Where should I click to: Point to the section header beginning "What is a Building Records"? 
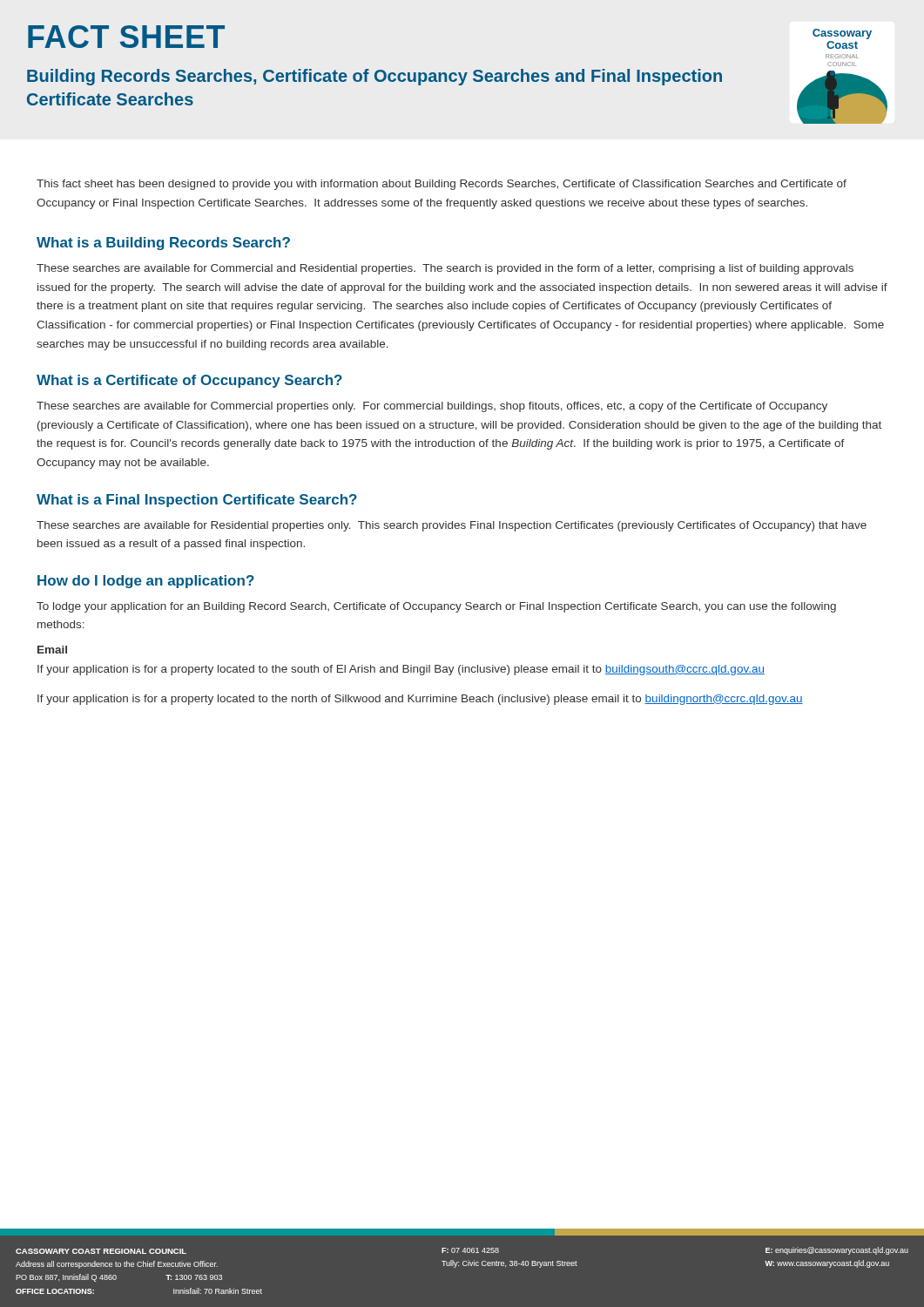(x=164, y=243)
